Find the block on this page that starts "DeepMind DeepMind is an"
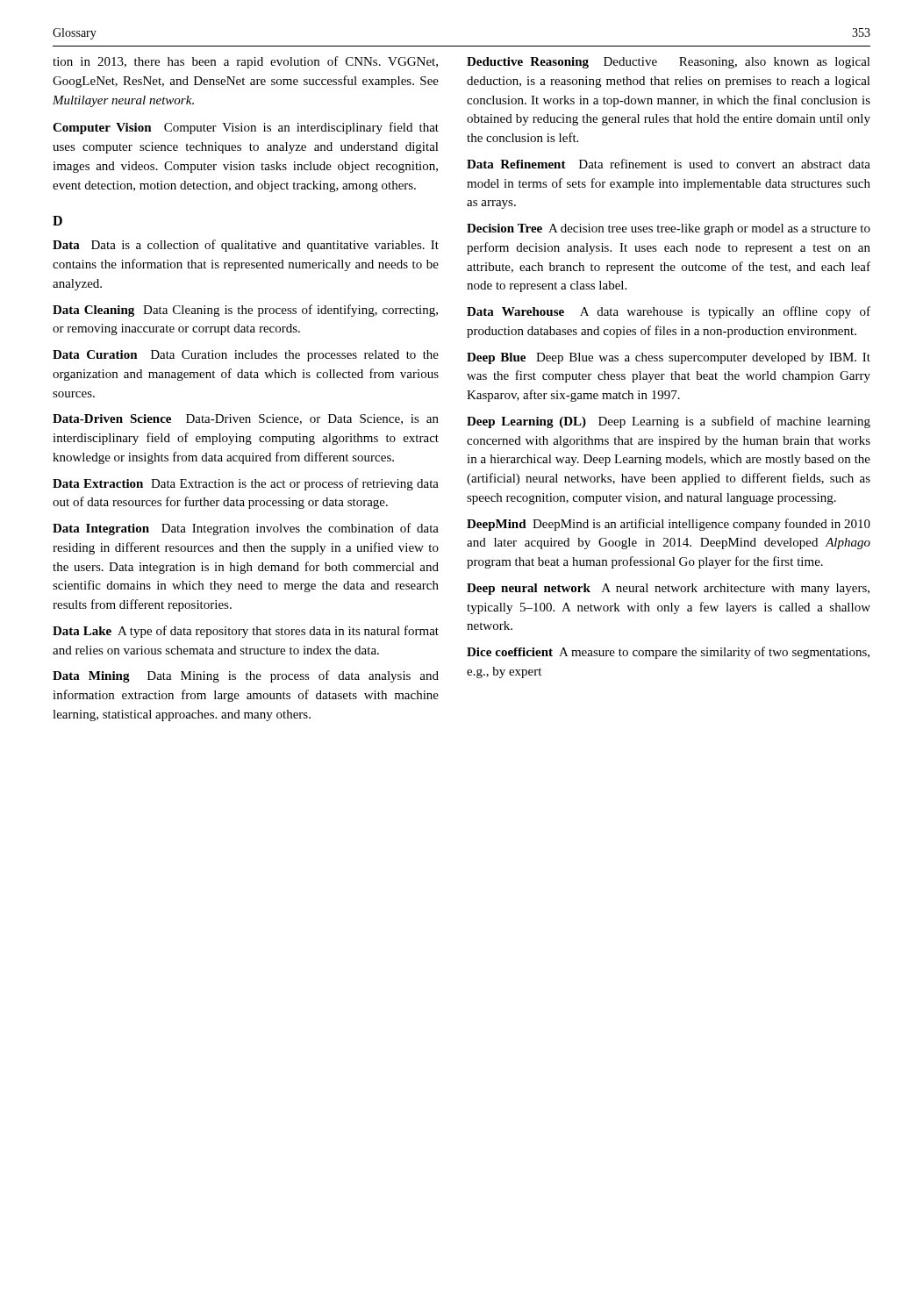This screenshot has width=923, height=1316. tap(669, 542)
